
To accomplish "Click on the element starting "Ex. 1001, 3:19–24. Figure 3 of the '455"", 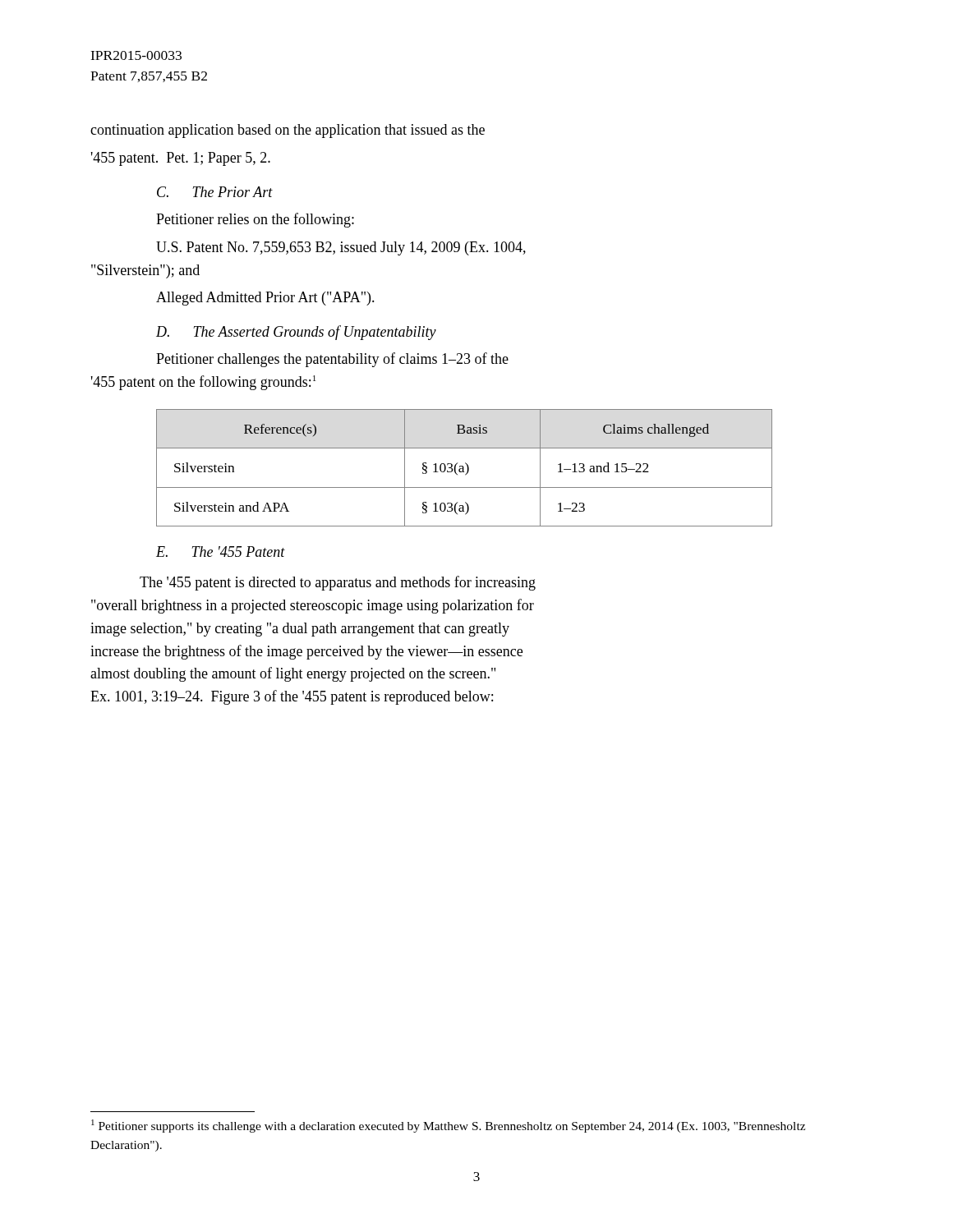I will coord(292,697).
